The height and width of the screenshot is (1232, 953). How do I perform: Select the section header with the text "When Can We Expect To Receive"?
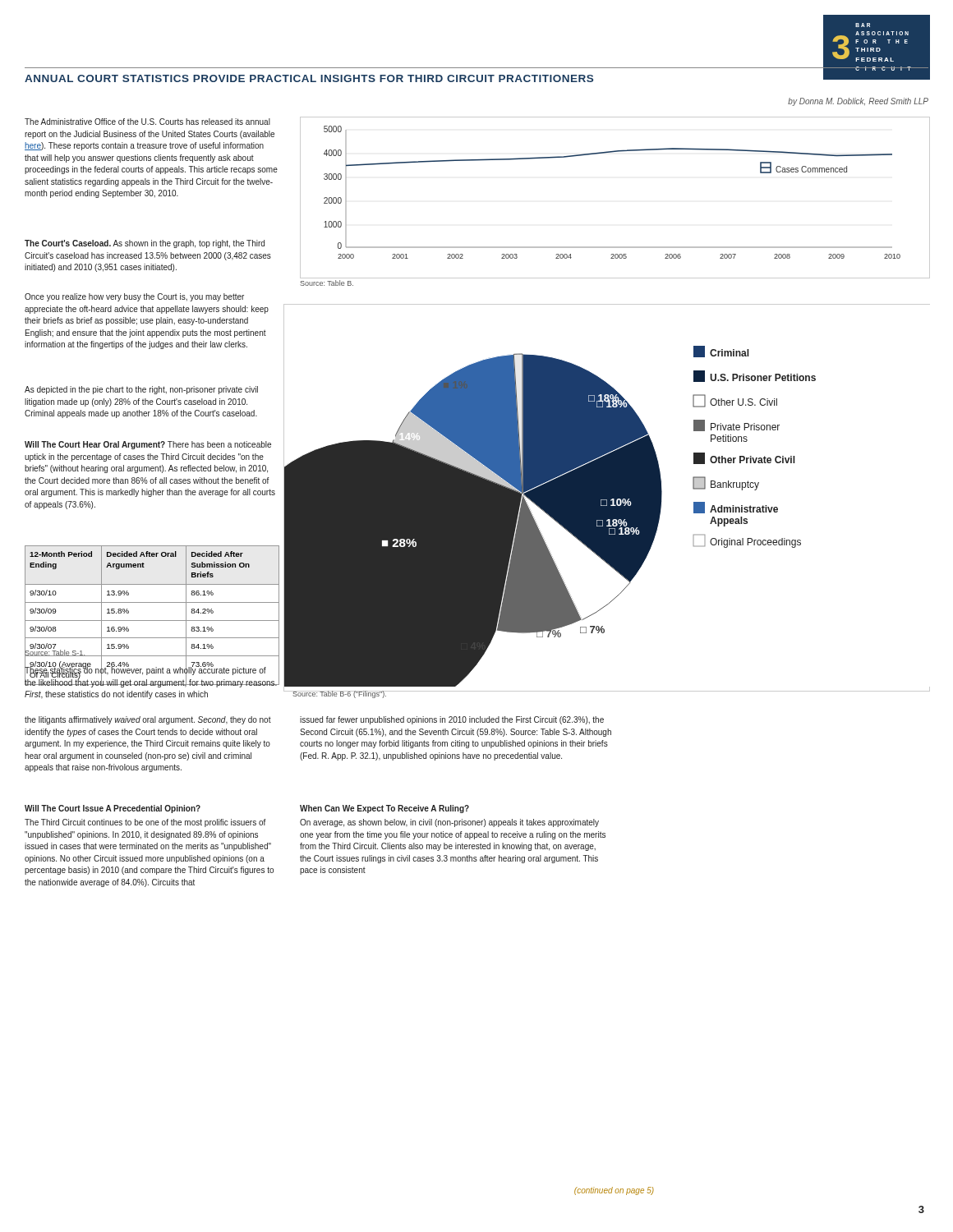pyautogui.click(x=385, y=809)
